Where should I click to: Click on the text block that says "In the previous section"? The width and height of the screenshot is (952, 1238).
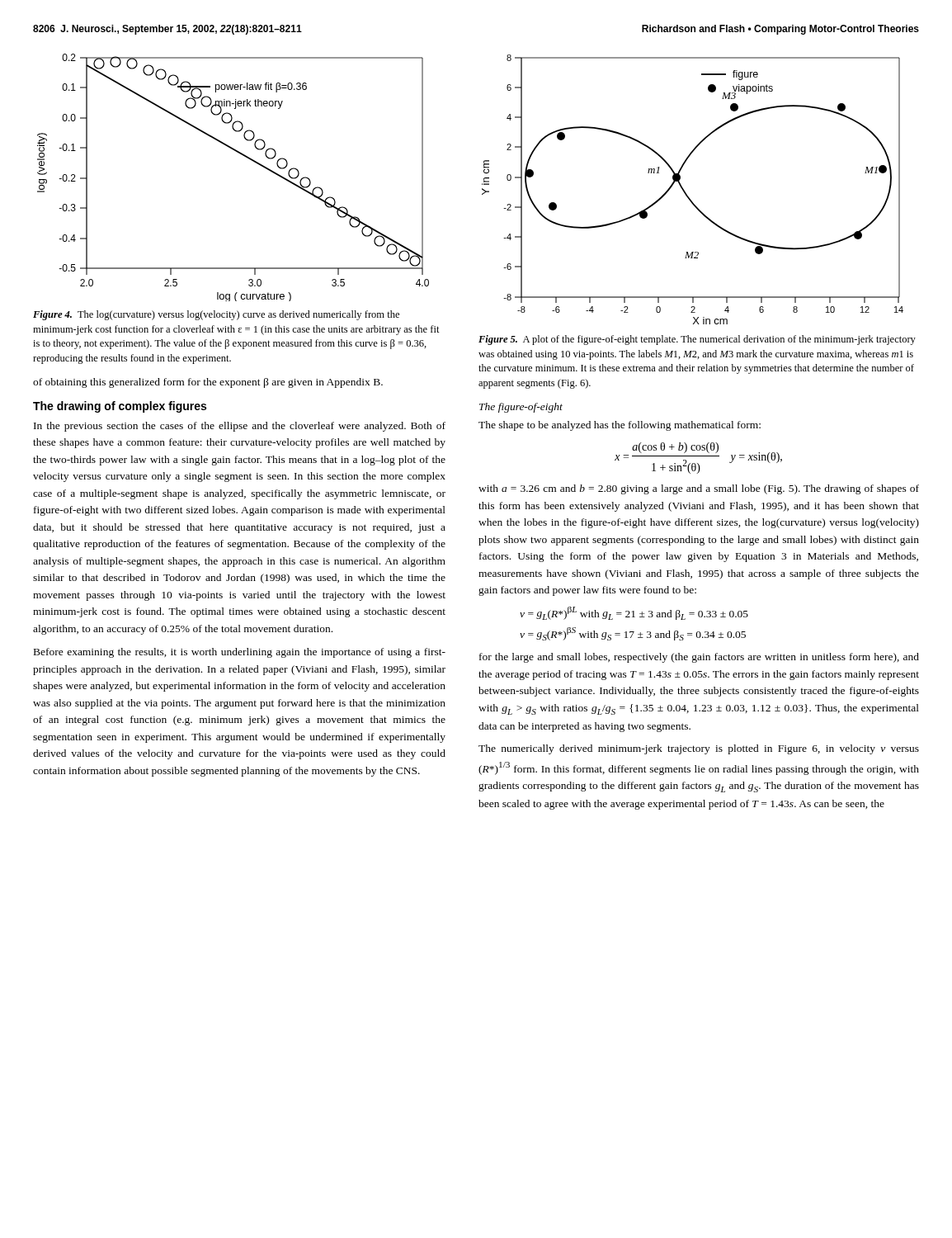coord(239,527)
